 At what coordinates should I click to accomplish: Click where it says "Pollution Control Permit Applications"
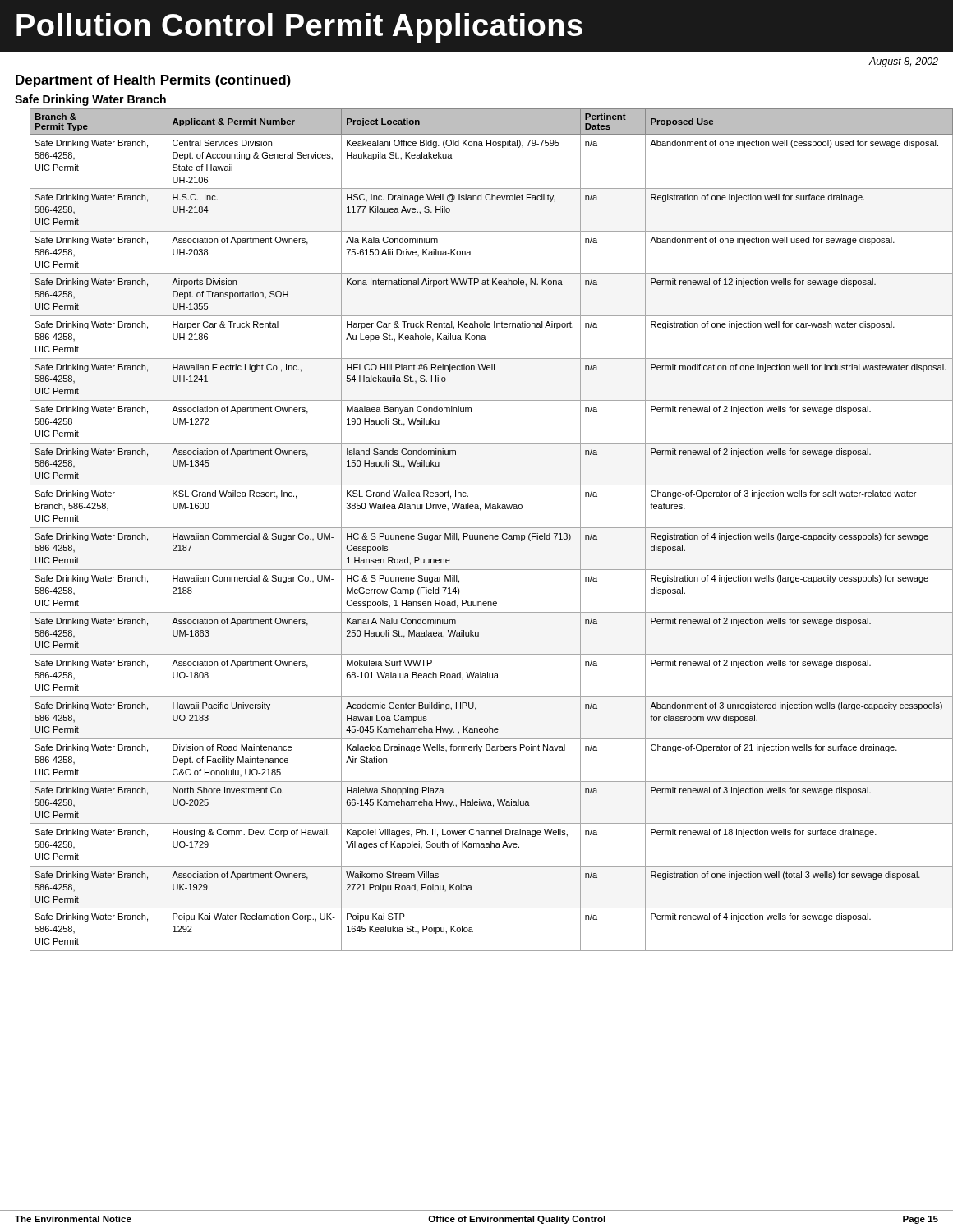click(299, 26)
